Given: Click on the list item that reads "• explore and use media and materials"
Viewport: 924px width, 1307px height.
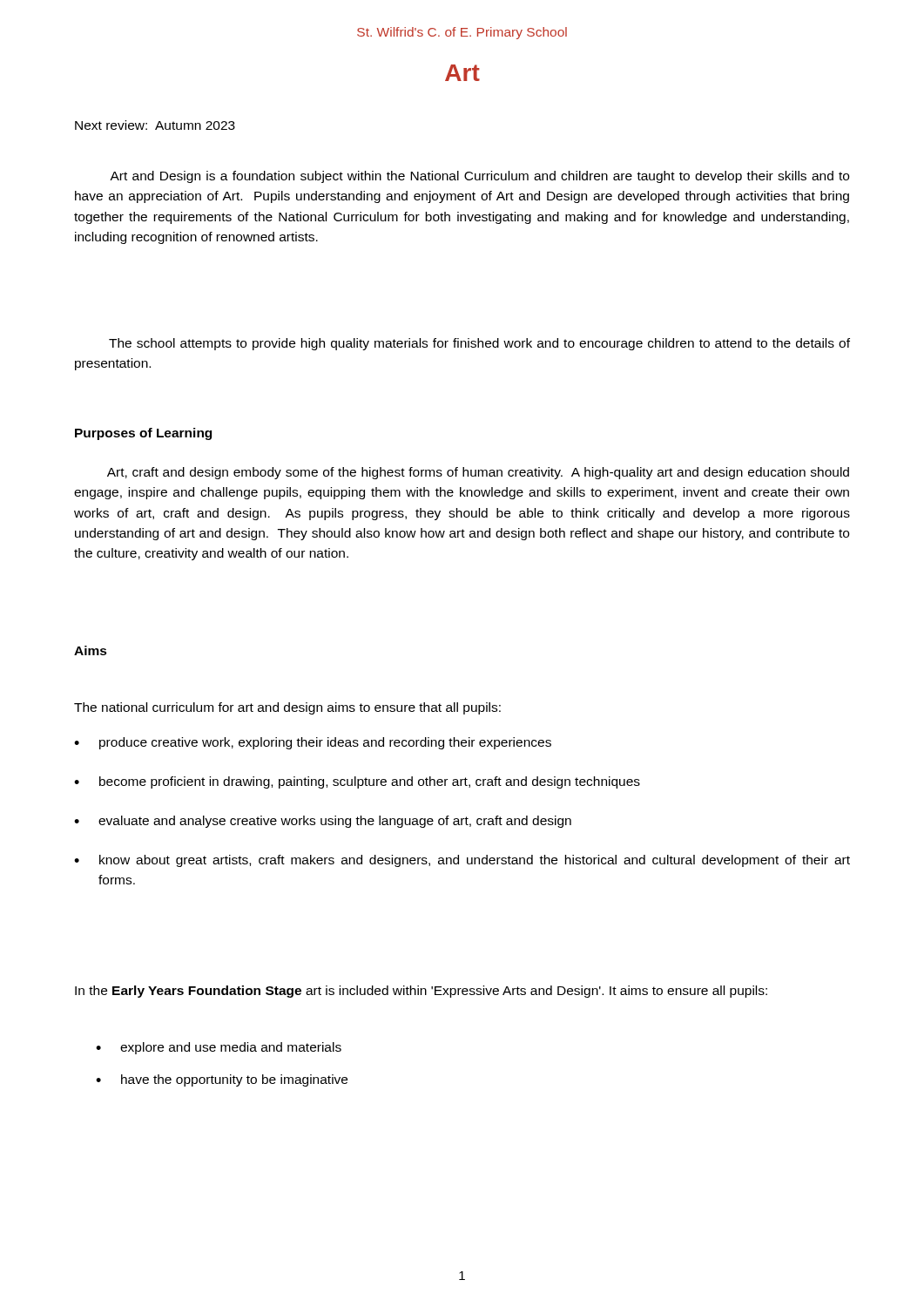Looking at the screenshot, I should [219, 1049].
